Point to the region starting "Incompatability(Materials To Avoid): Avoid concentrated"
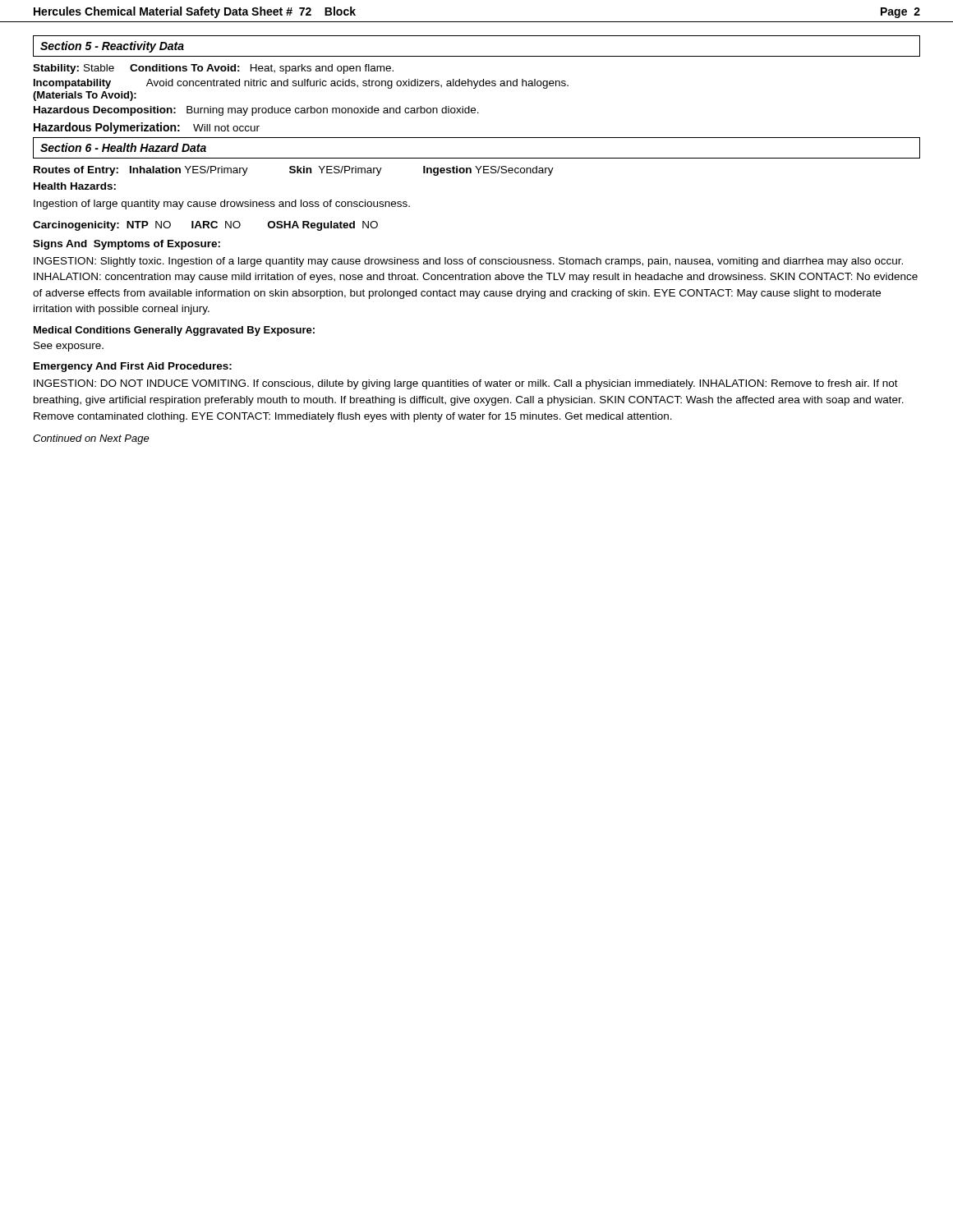The width and height of the screenshot is (953, 1232). click(301, 89)
